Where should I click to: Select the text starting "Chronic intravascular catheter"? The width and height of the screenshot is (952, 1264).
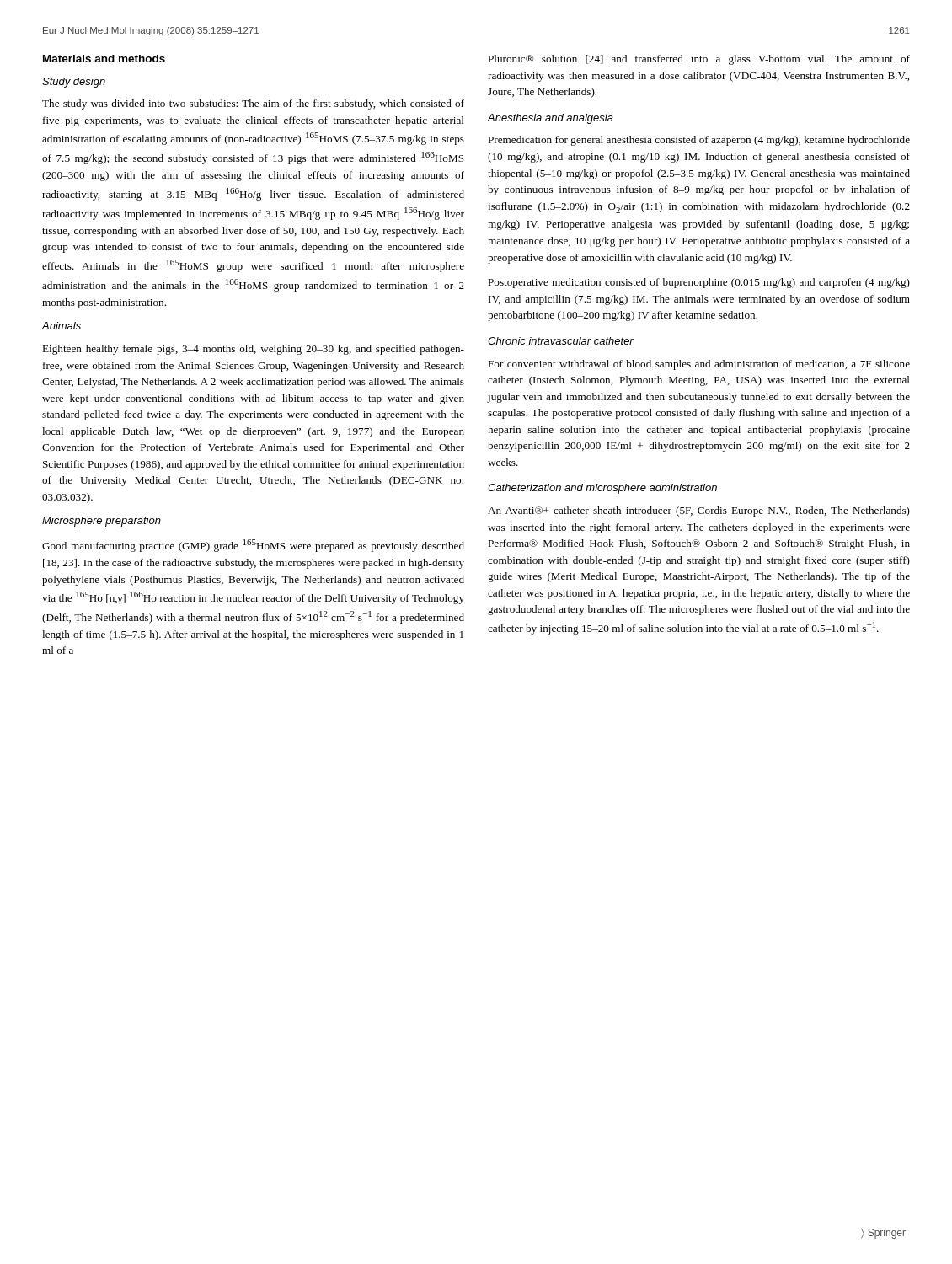(x=561, y=341)
